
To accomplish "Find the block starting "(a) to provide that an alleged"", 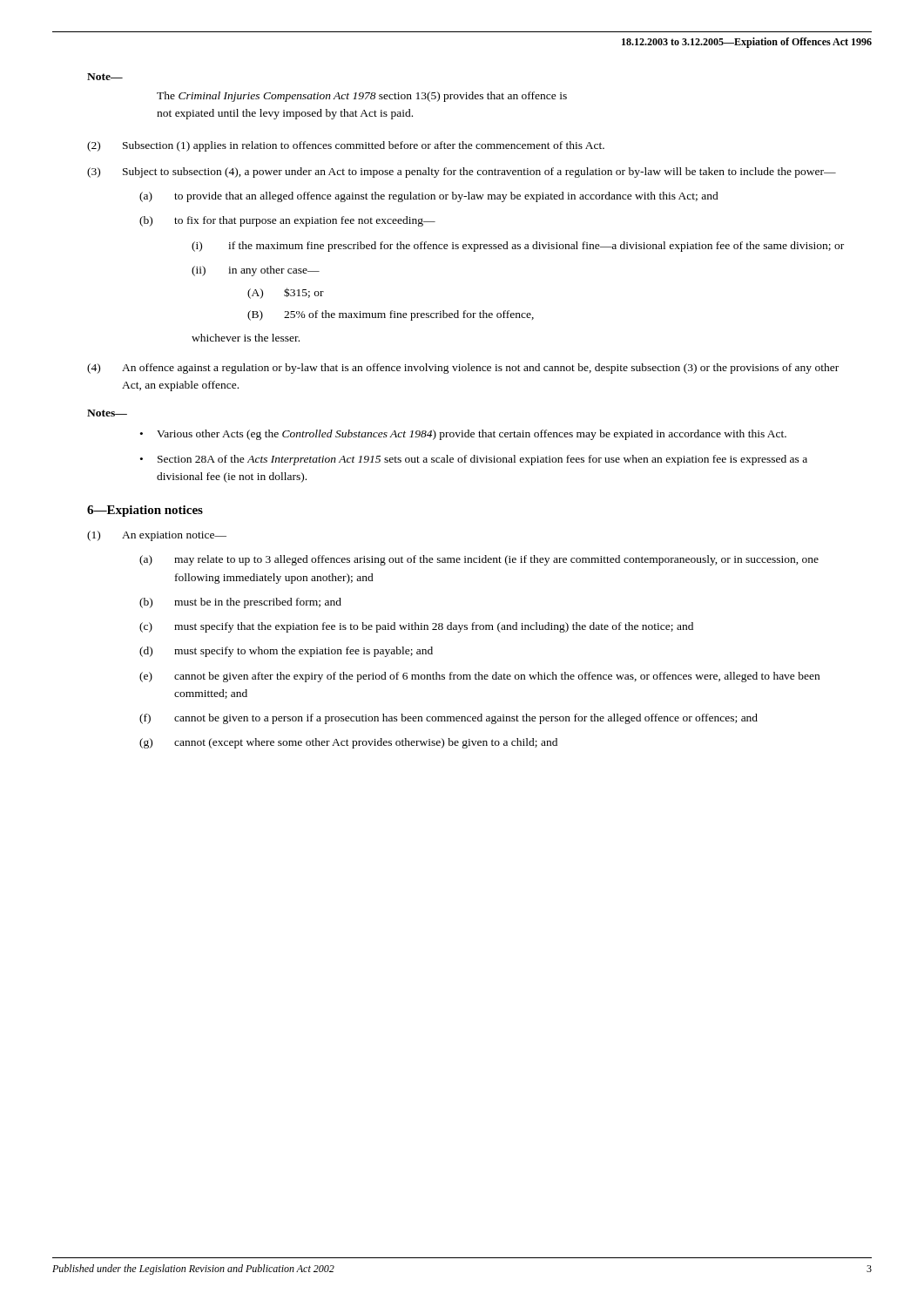I will coord(429,196).
